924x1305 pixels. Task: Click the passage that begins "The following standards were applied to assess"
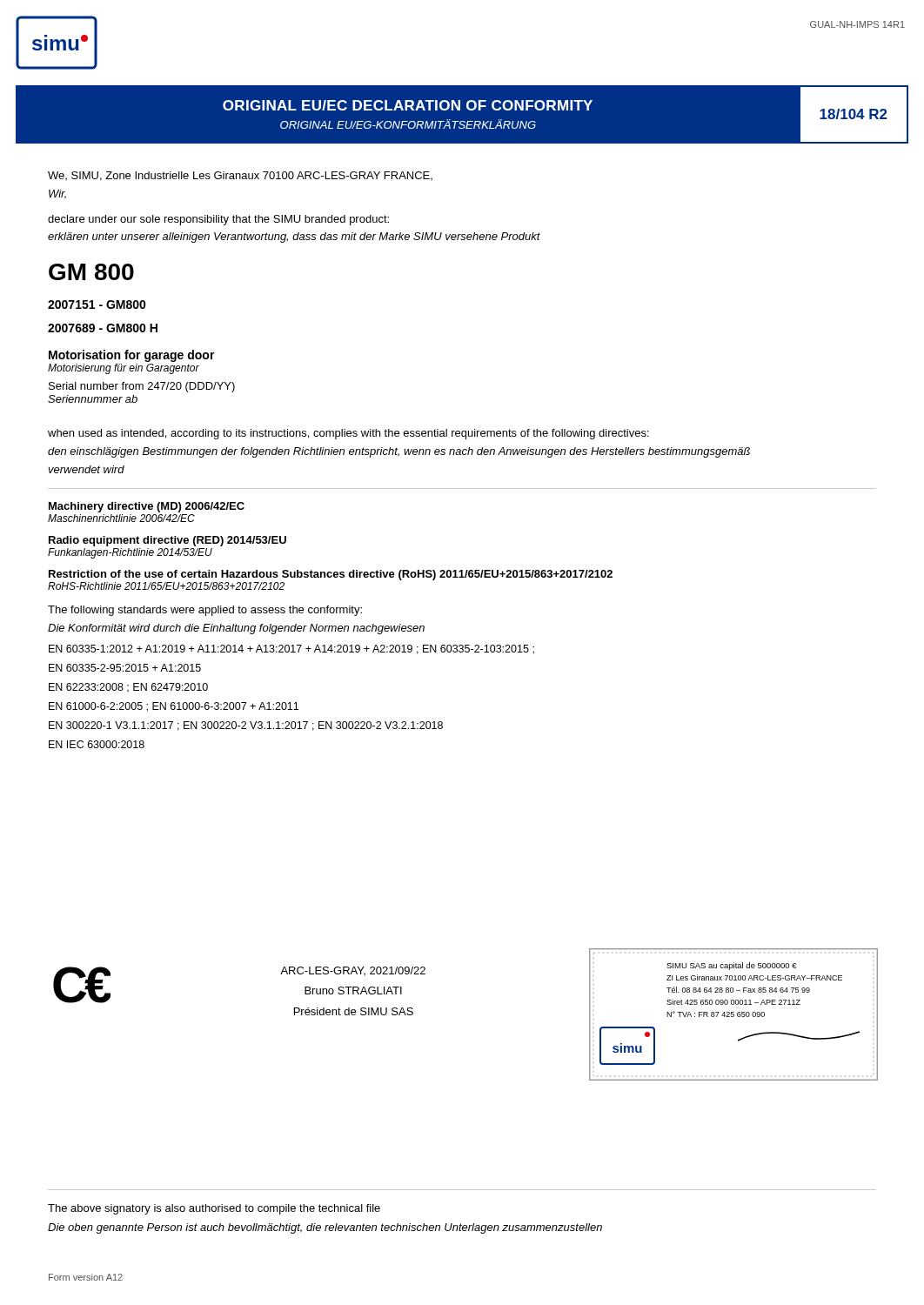pyautogui.click(x=236, y=618)
